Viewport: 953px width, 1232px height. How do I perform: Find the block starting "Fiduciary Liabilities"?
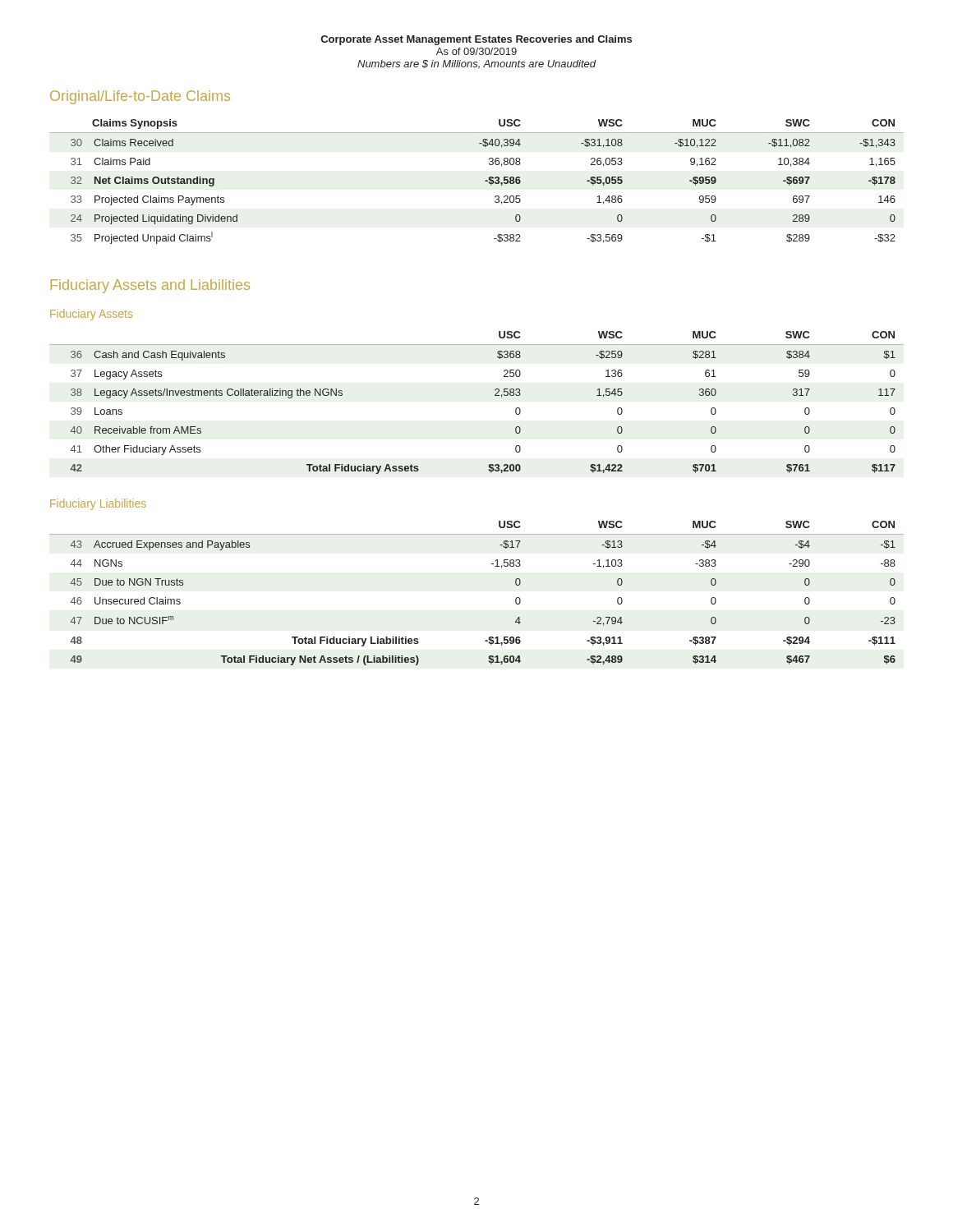pyautogui.click(x=98, y=504)
